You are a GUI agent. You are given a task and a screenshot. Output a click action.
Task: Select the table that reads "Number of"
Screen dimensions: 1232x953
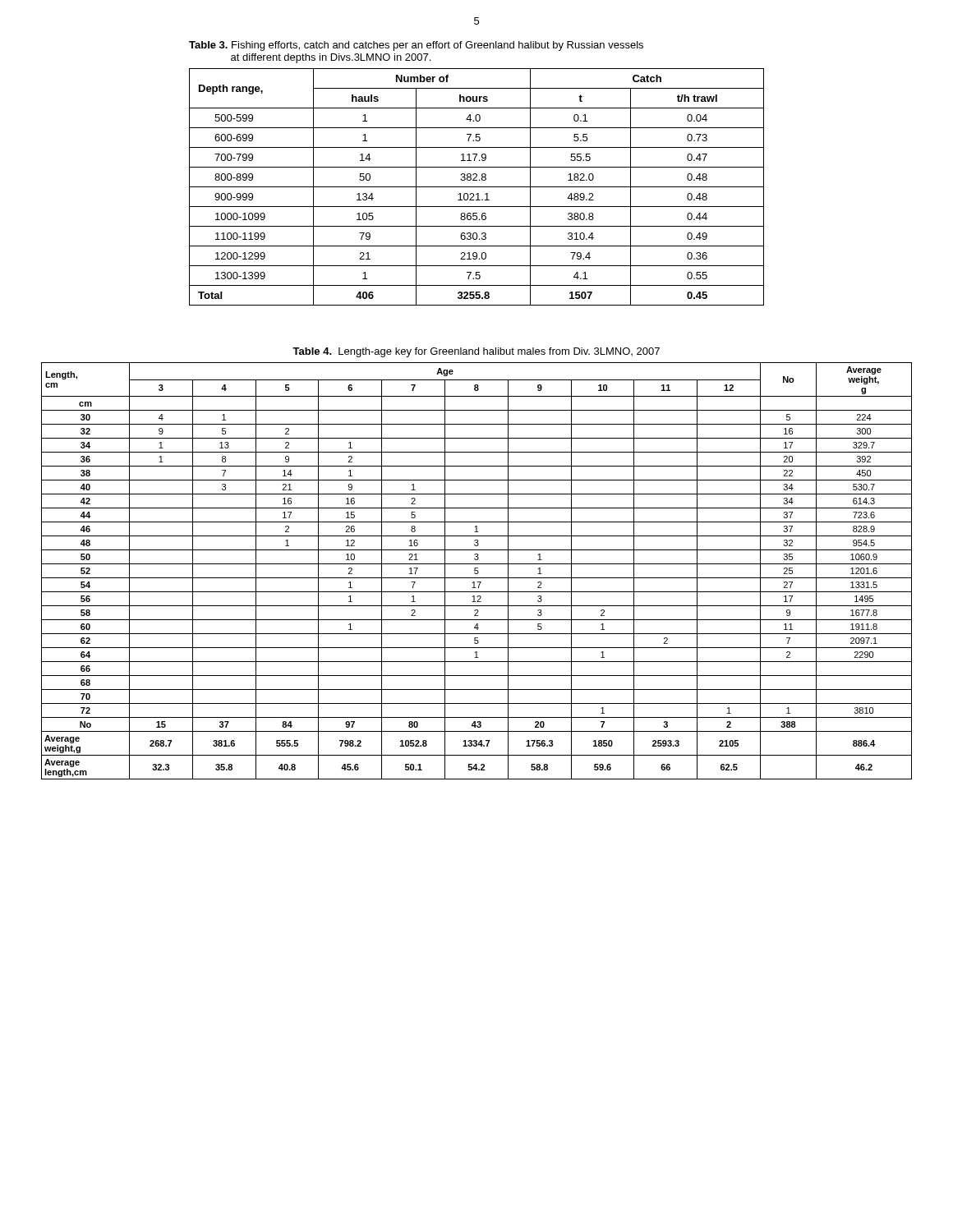[476, 187]
